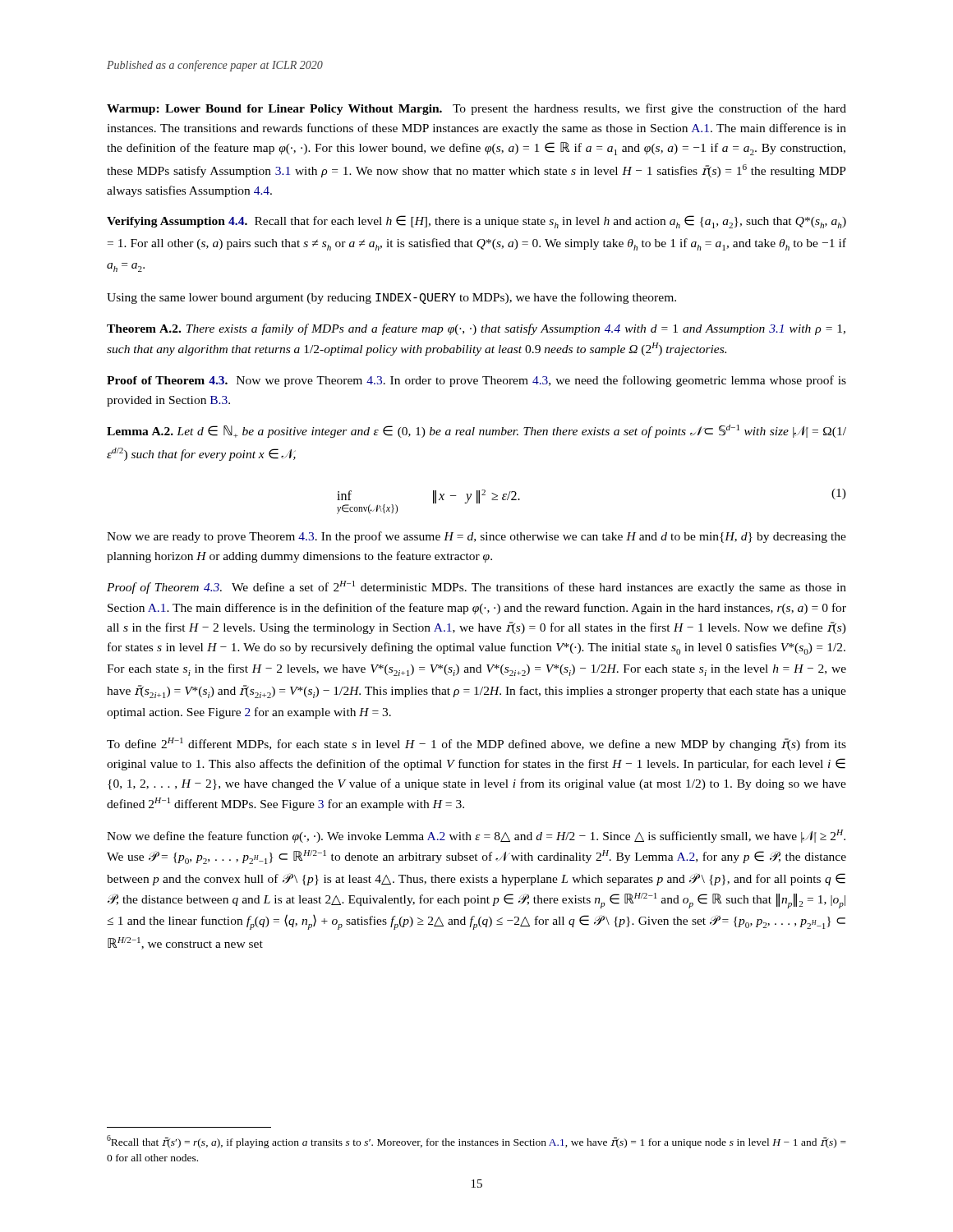This screenshot has width=953, height=1232.
Task: Click on the region starting "Verifying Assumption 4.4. Recall"
Action: point(476,244)
